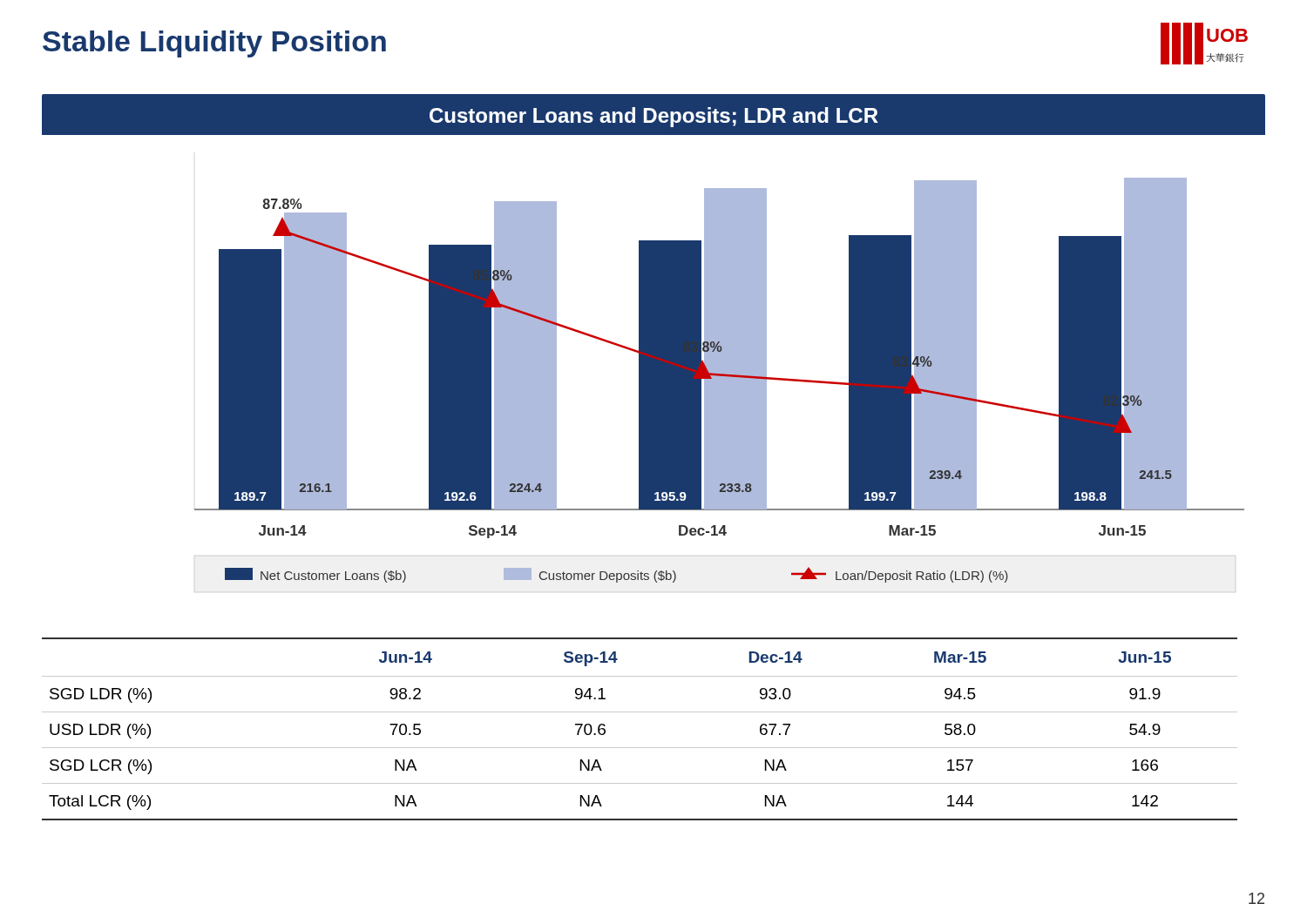Click on the region starting "Stable Liquidity Position"

coord(215,41)
